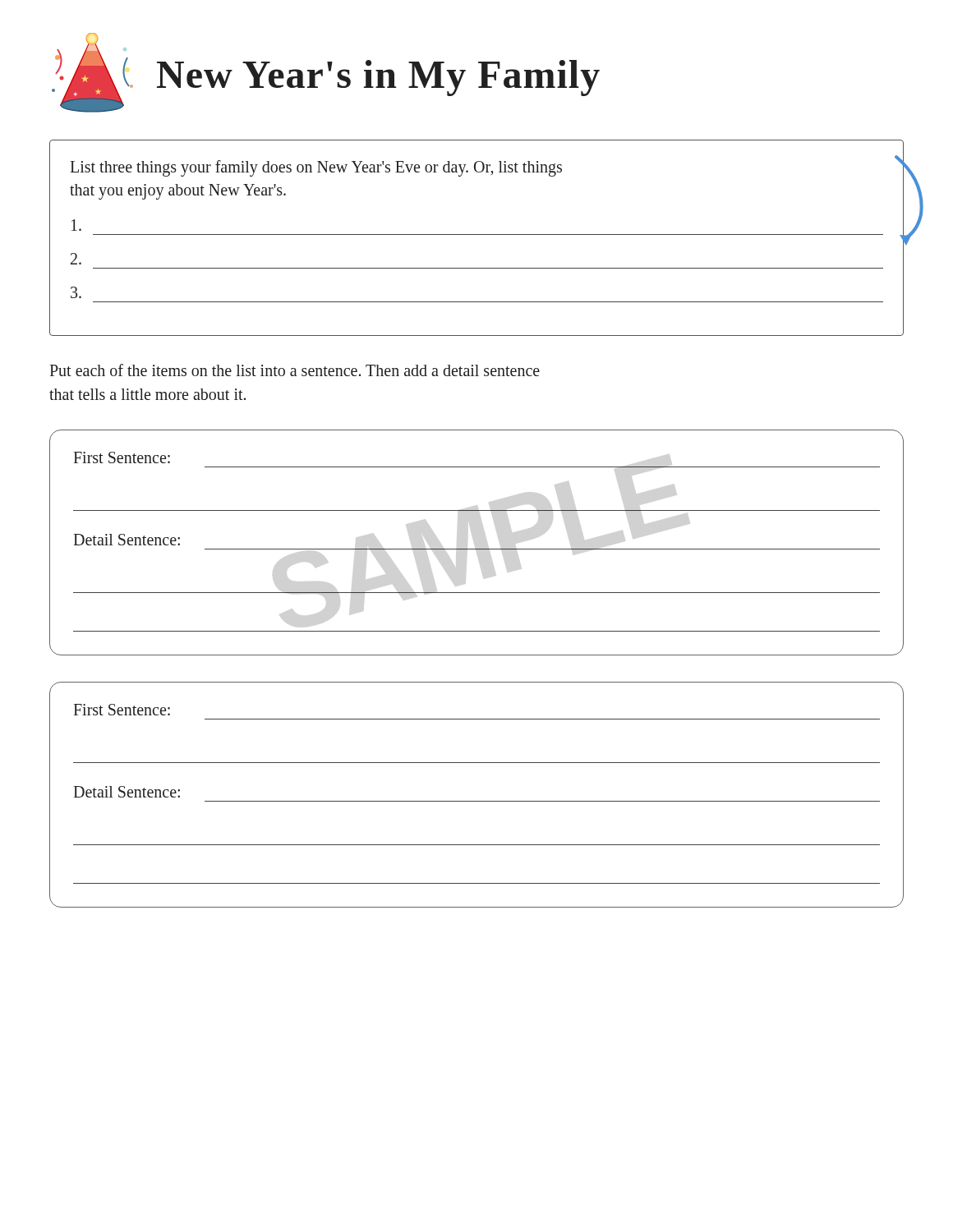Click on the illustration
This screenshot has width=953, height=1232.
pos(94,74)
